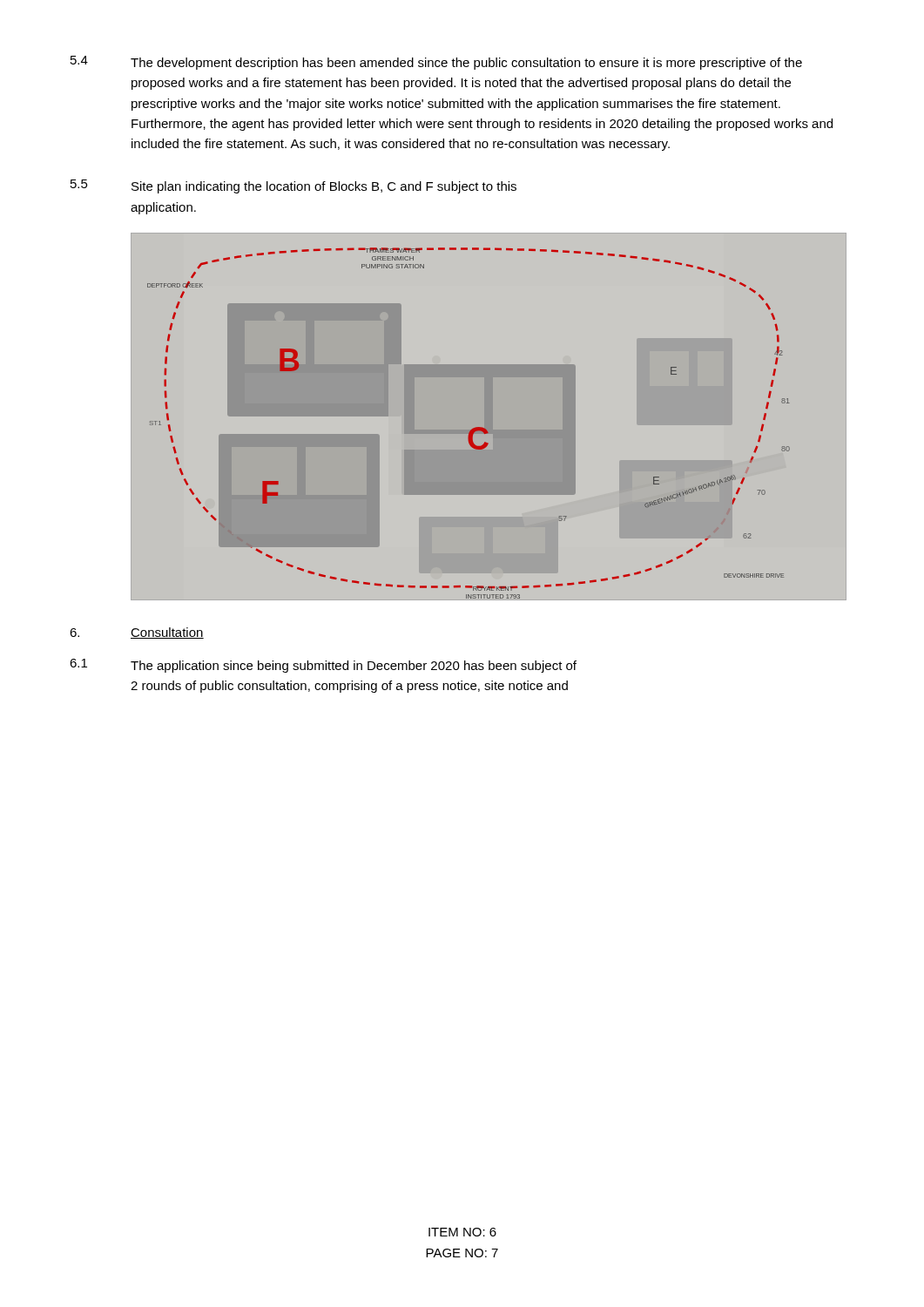Viewport: 924px width, 1307px height.
Task: Find the map
Action: coord(489,416)
